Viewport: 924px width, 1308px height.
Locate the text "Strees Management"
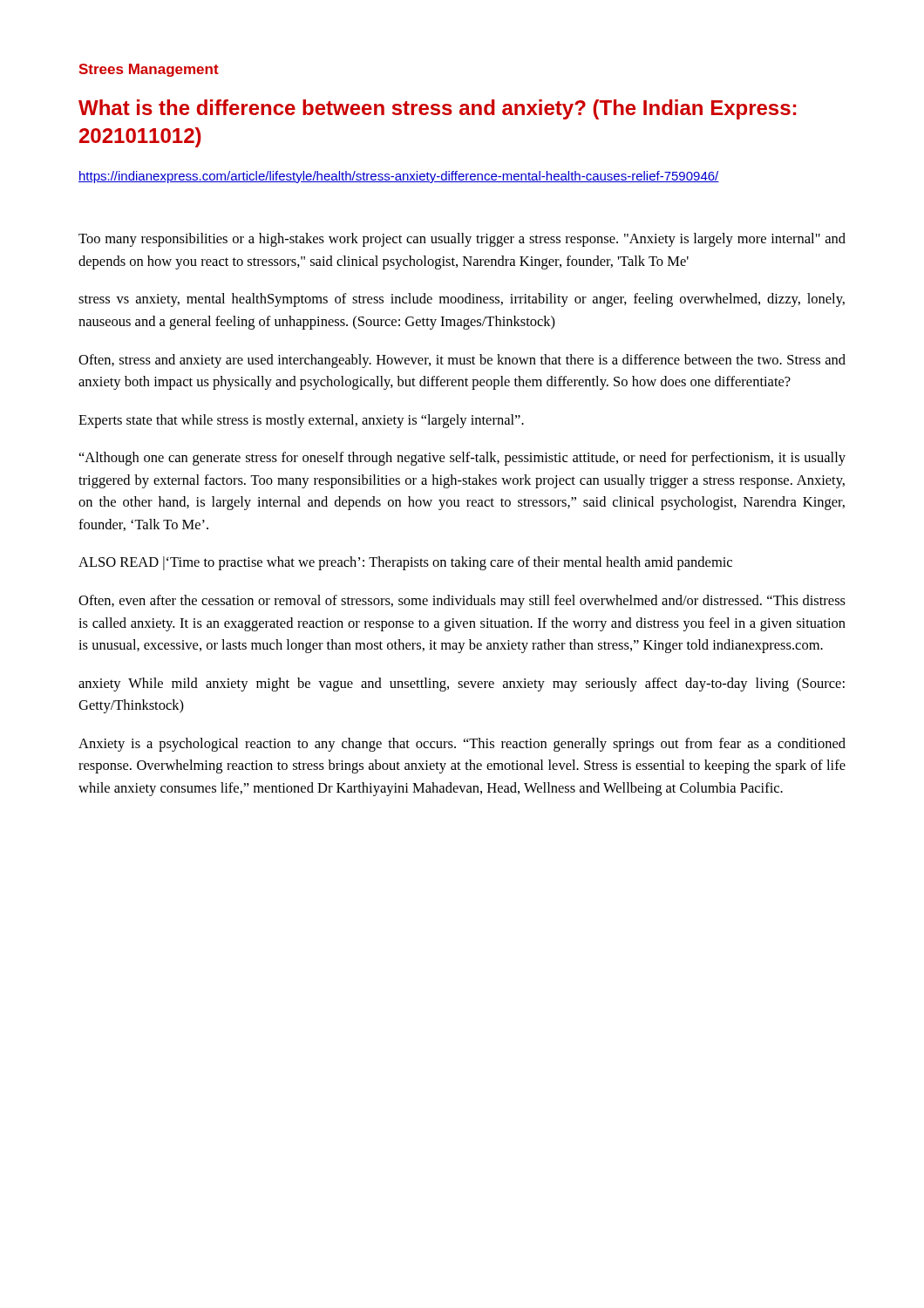(x=148, y=69)
